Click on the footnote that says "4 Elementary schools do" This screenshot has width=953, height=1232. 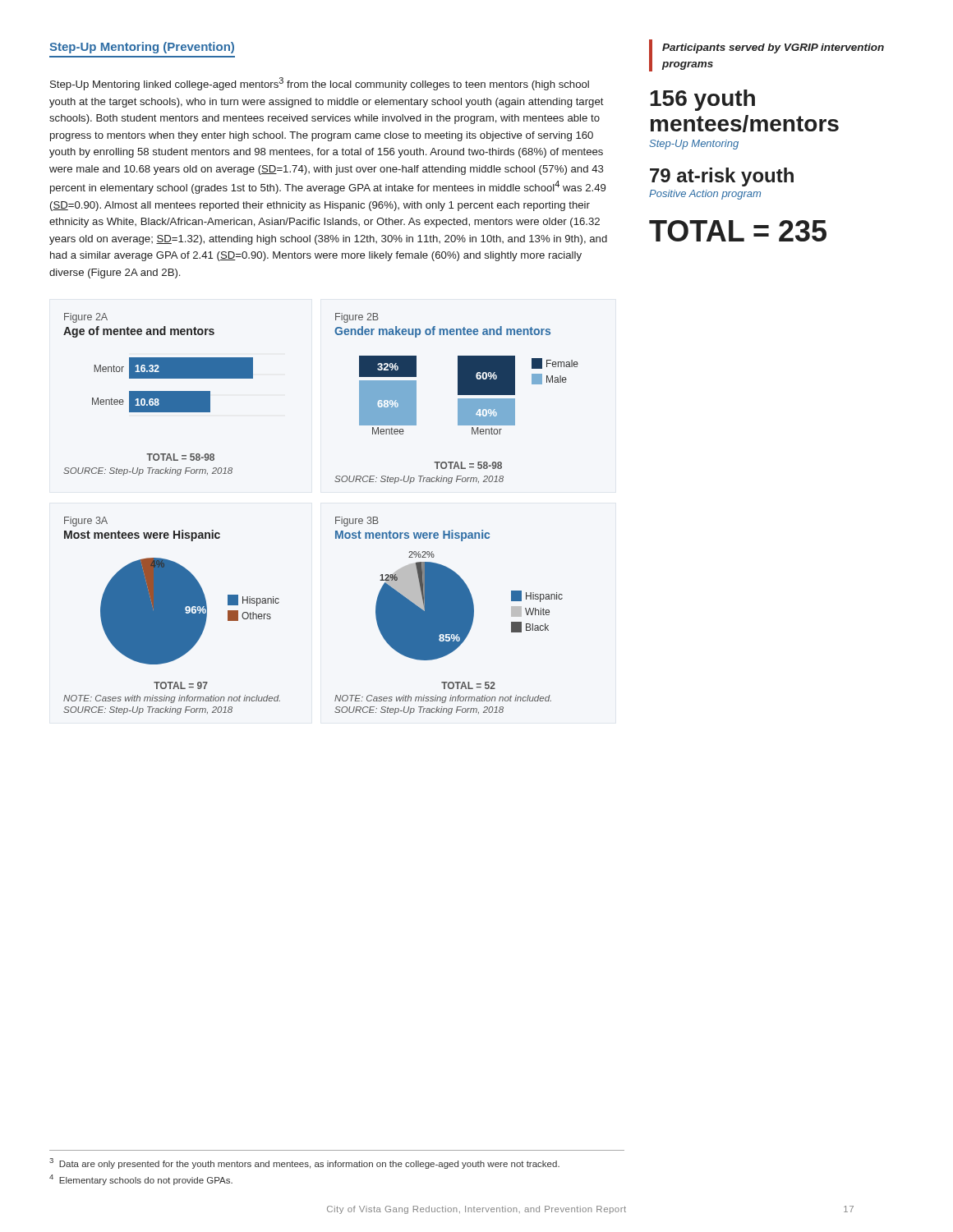pos(141,1178)
